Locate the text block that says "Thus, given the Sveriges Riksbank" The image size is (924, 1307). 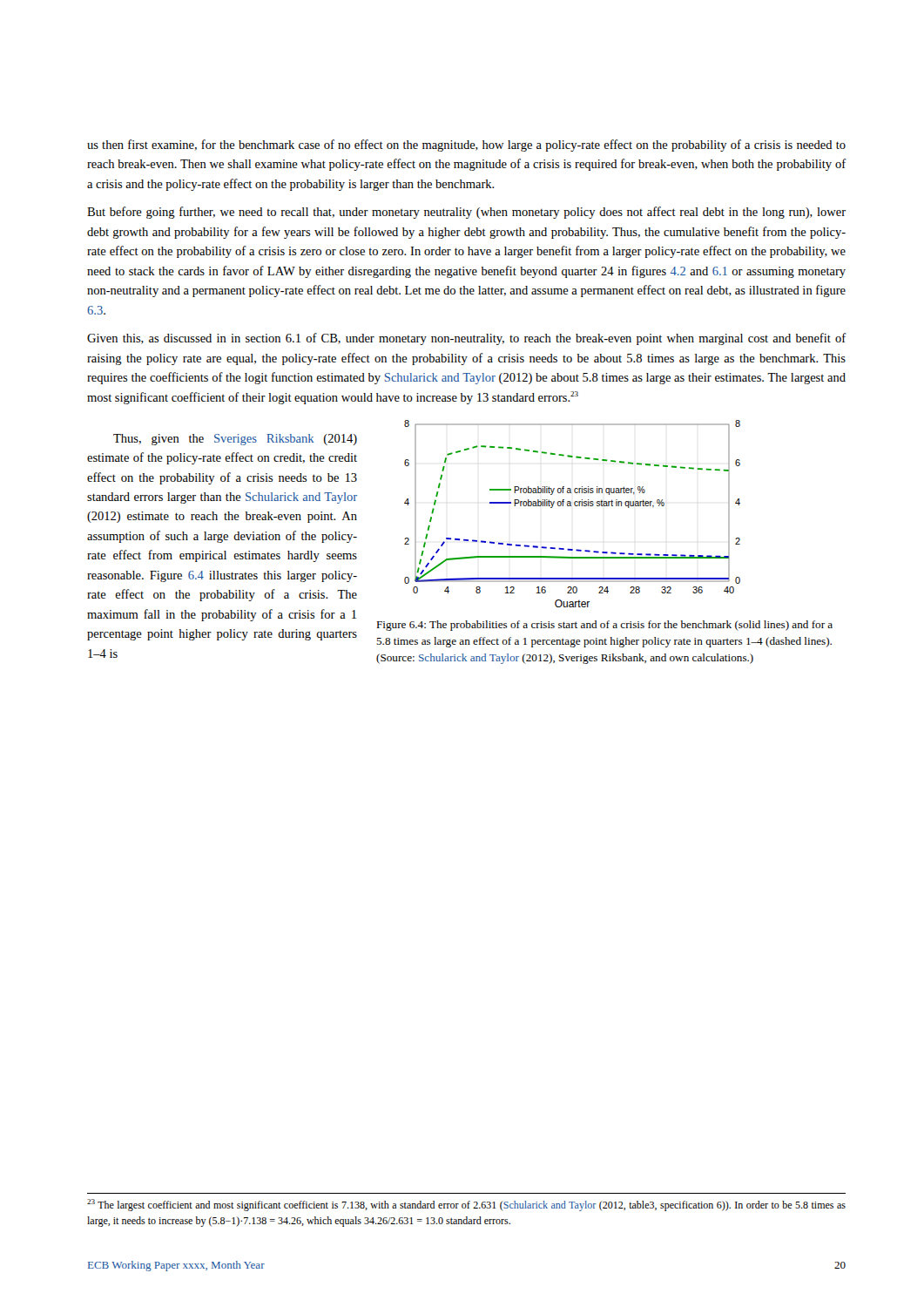coord(222,546)
